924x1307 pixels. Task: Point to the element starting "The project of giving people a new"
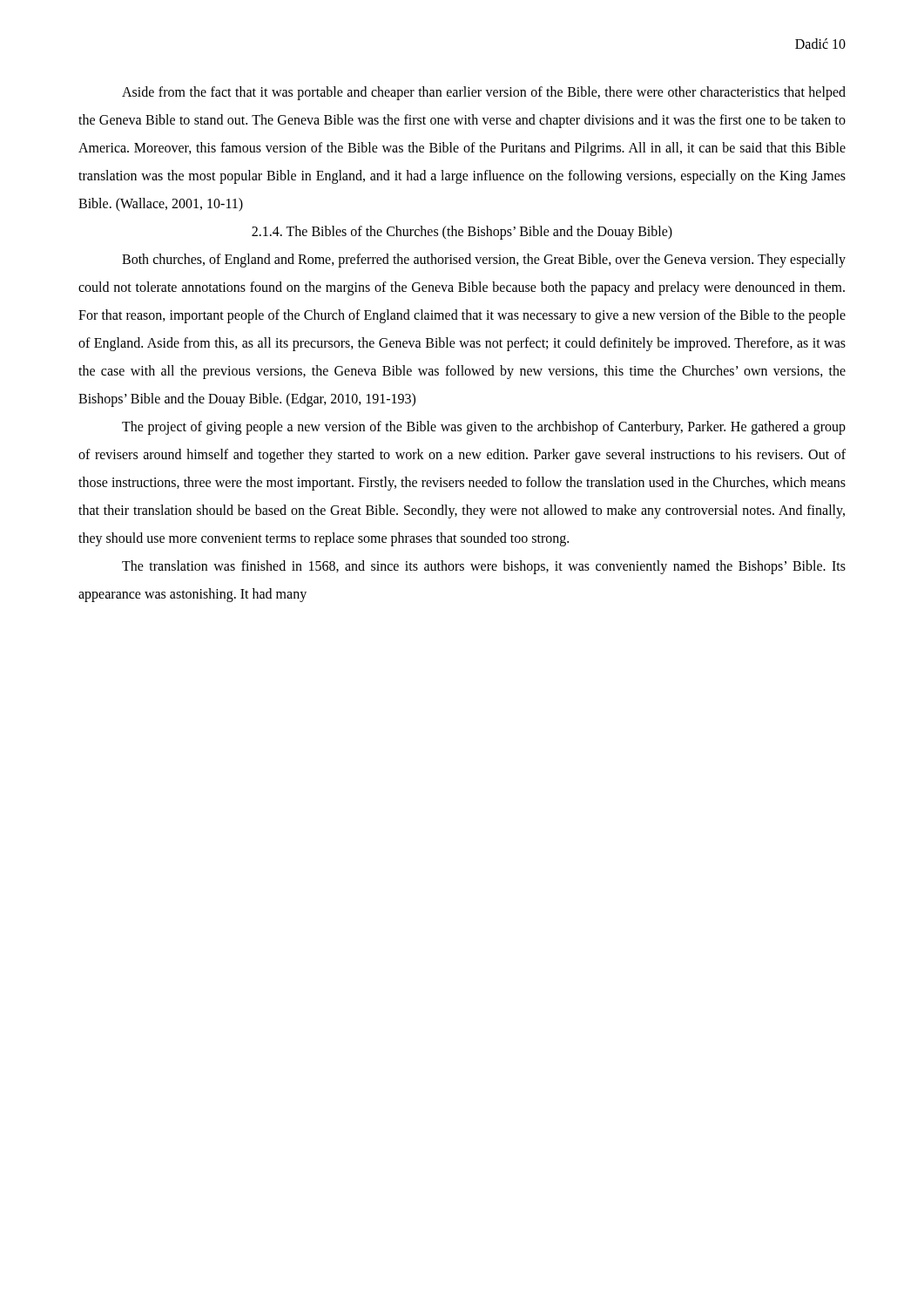pyautogui.click(x=462, y=482)
